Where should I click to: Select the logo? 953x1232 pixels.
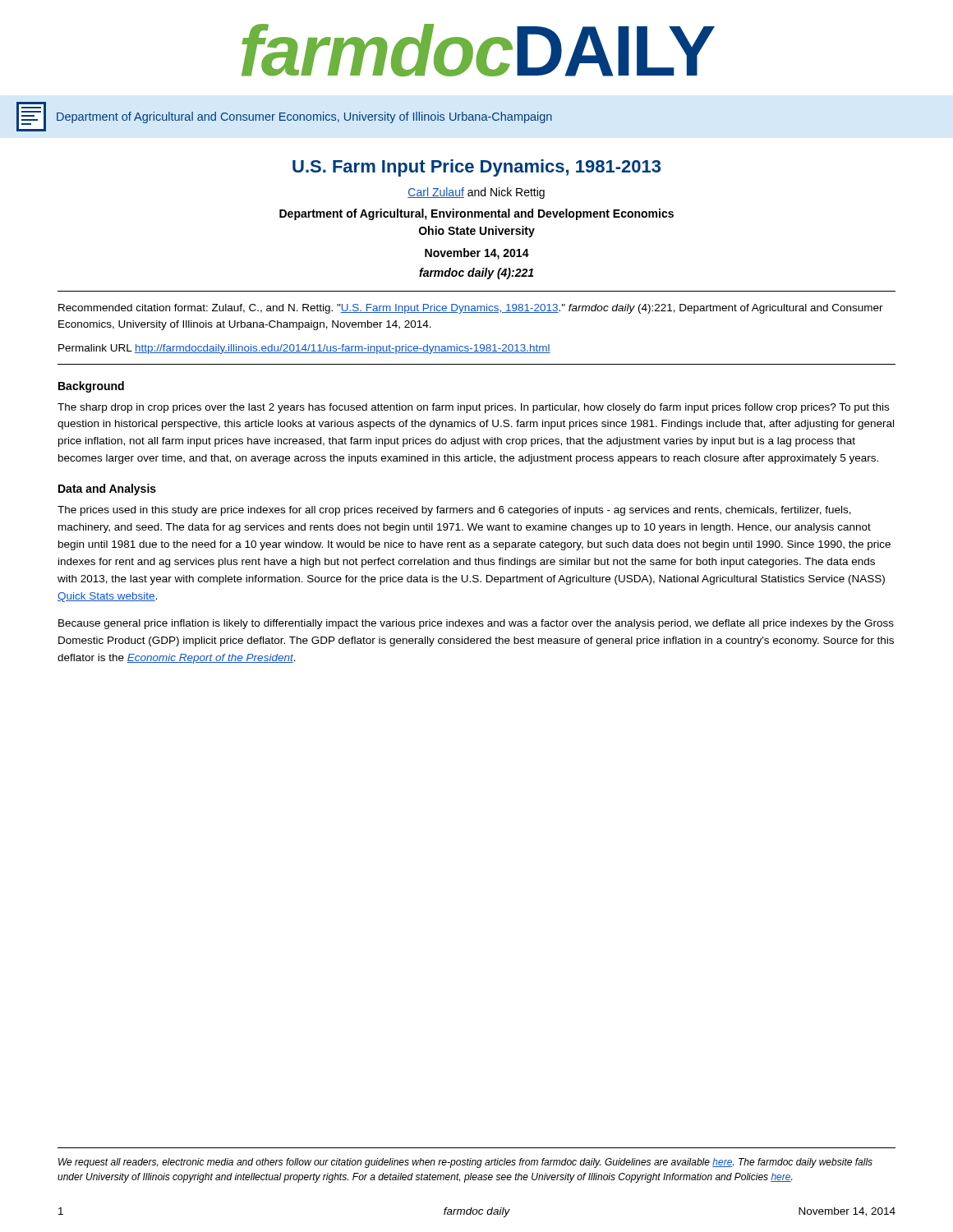[x=476, y=48]
